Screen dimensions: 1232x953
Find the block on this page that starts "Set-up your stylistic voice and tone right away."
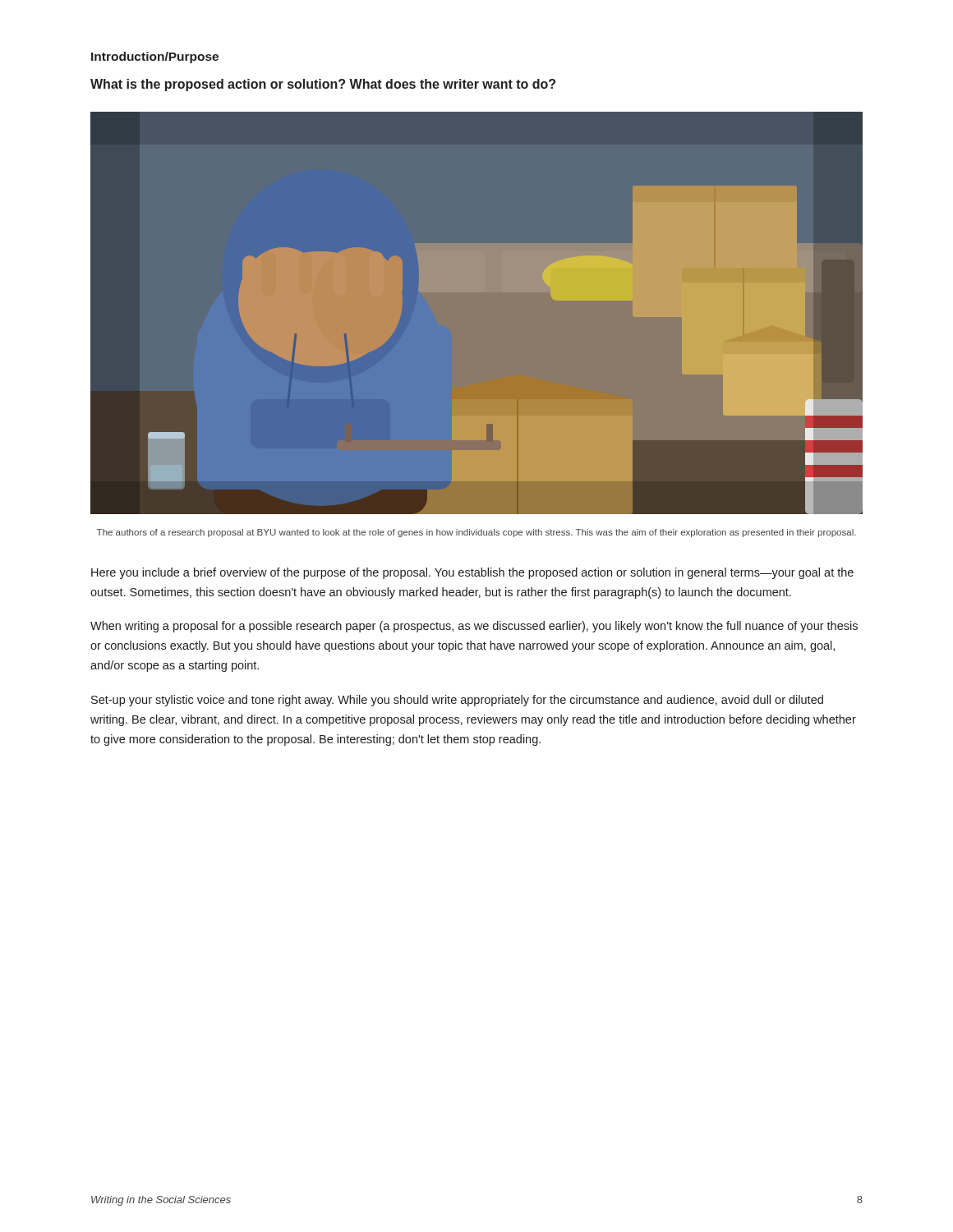pyautogui.click(x=473, y=720)
